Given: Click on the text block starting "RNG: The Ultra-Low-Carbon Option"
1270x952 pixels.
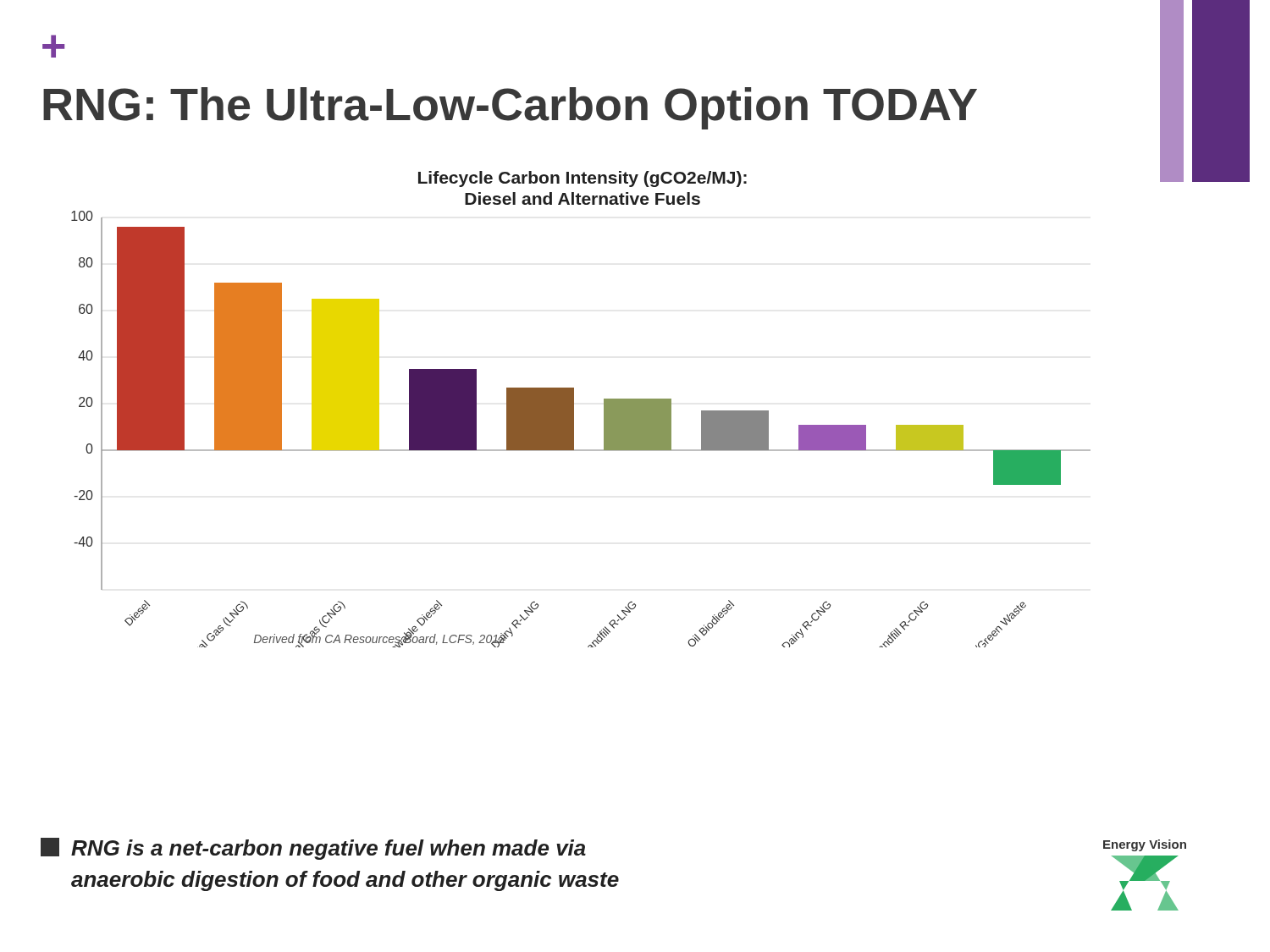Looking at the screenshot, I should (x=579, y=104).
